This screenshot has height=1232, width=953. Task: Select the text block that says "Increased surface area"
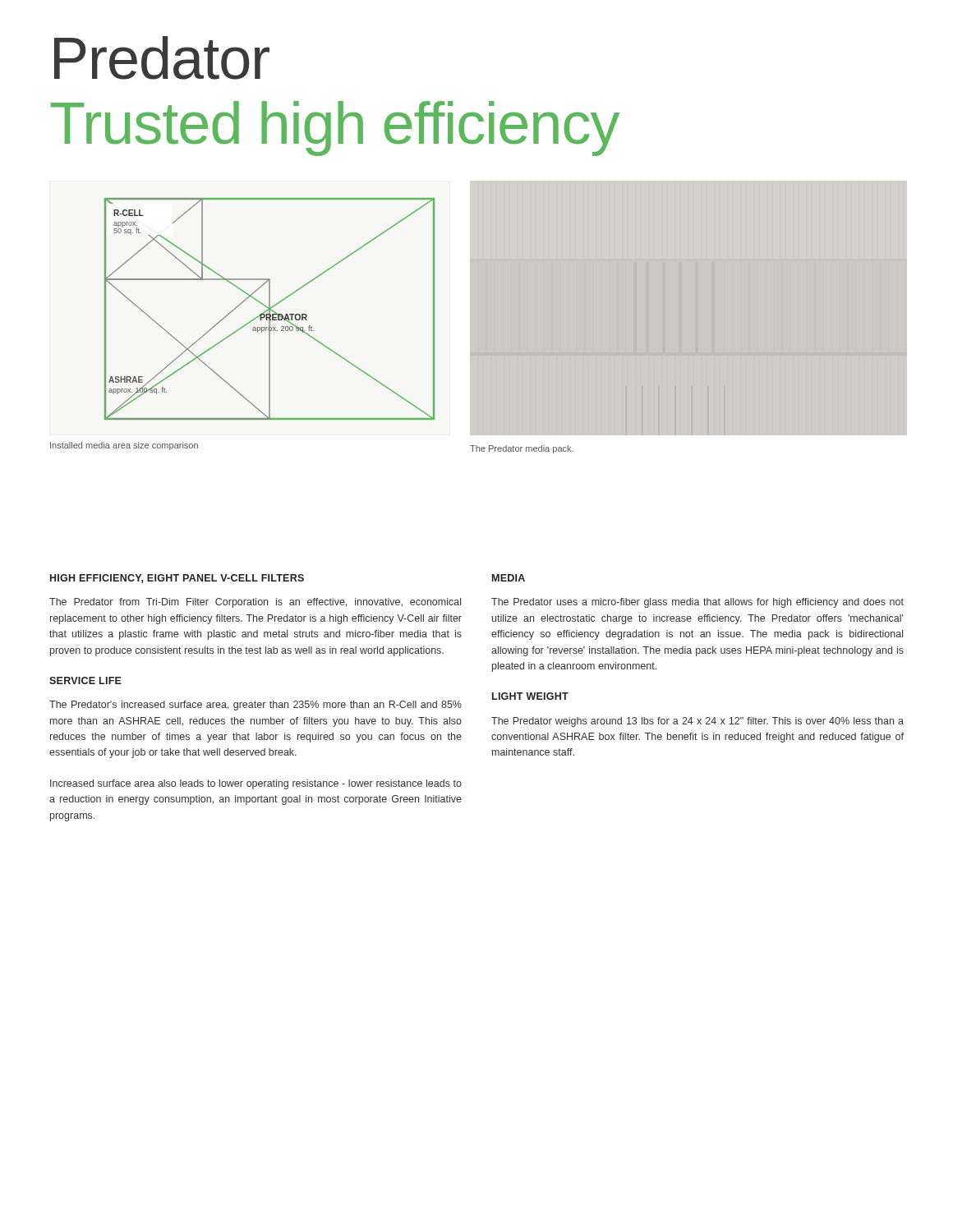coord(255,799)
